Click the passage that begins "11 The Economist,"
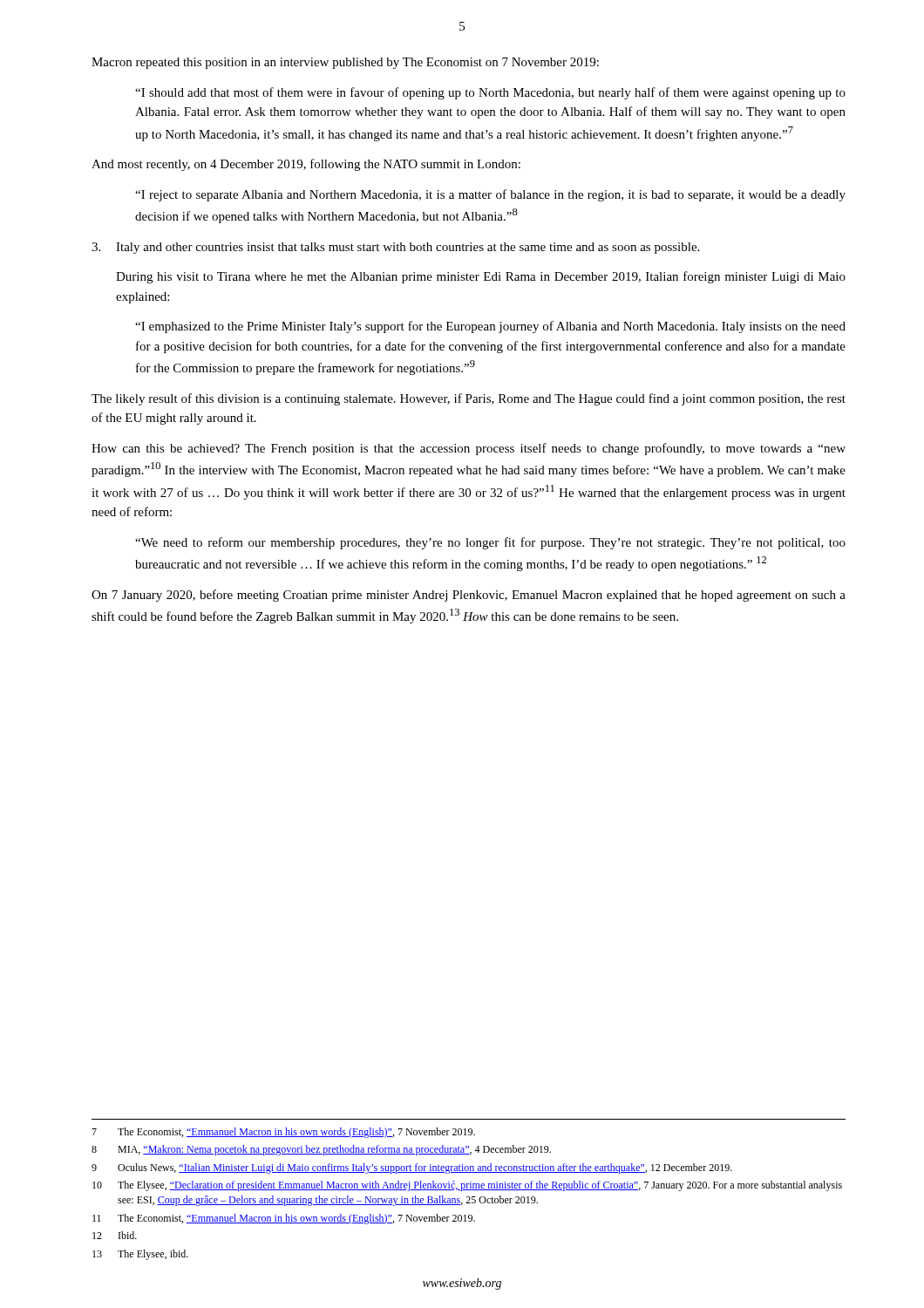 (469, 1219)
